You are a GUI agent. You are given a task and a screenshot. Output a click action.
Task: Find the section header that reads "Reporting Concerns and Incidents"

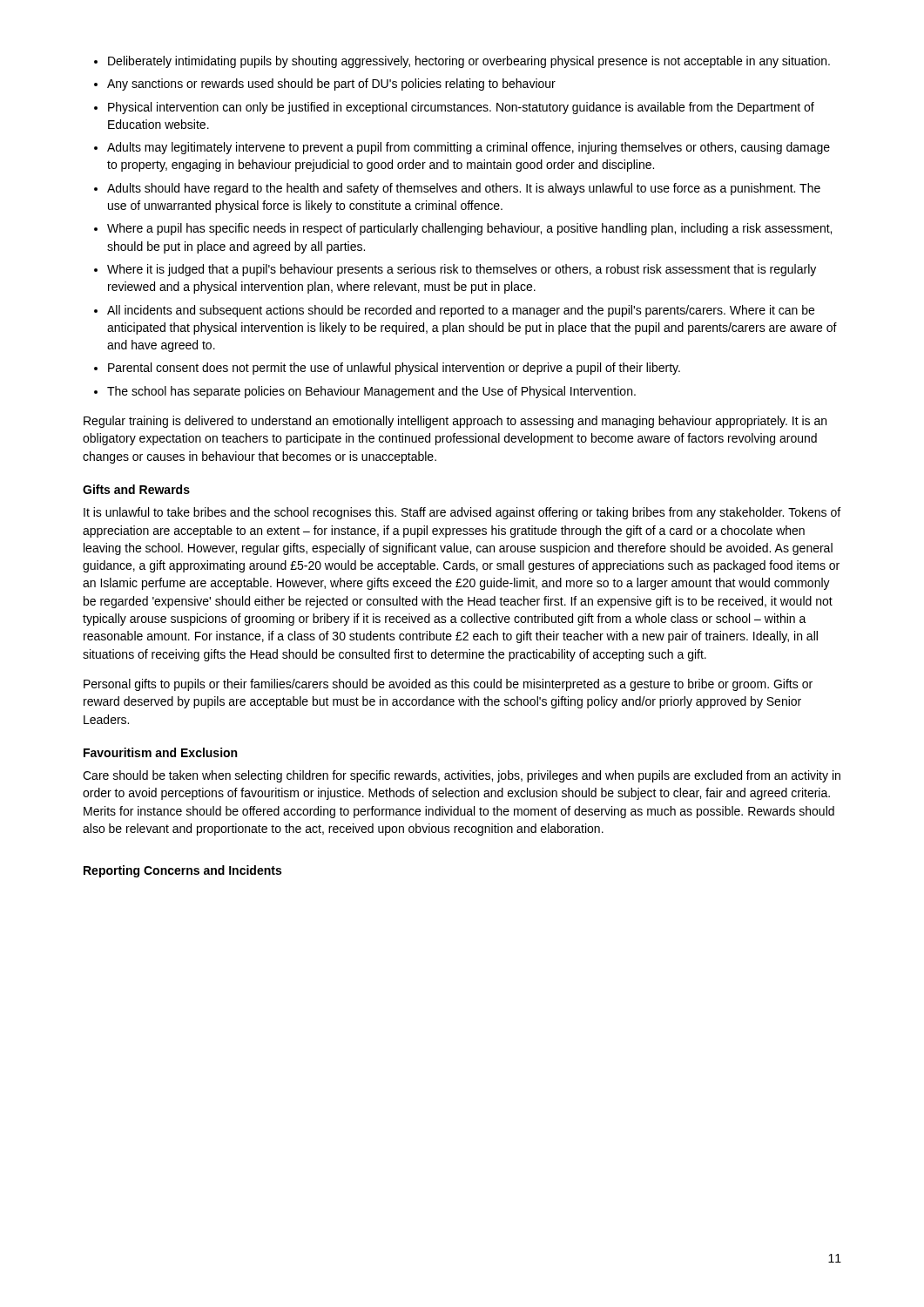point(182,871)
